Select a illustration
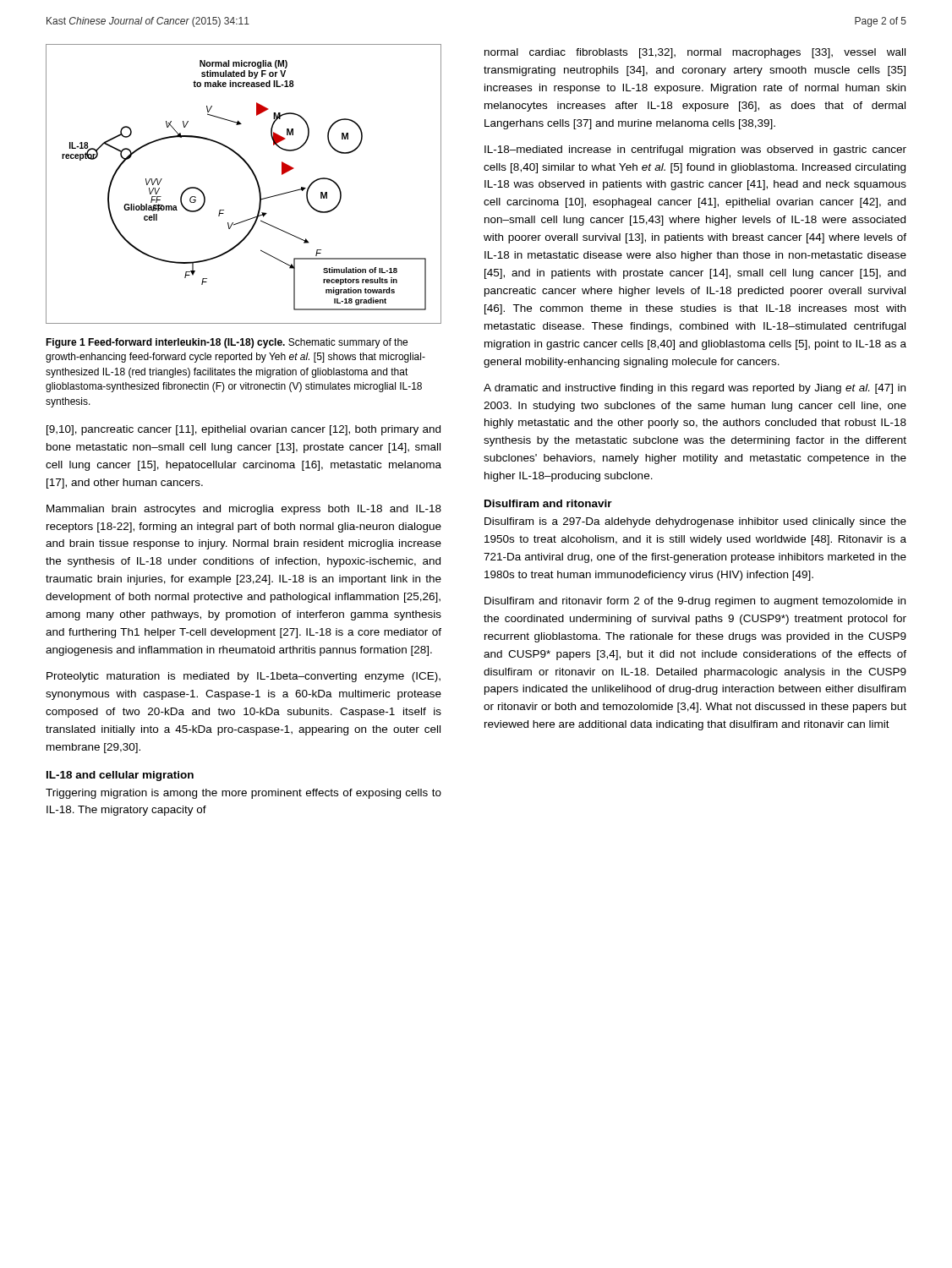This screenshot has width=952, height=1268. [244, 184]
